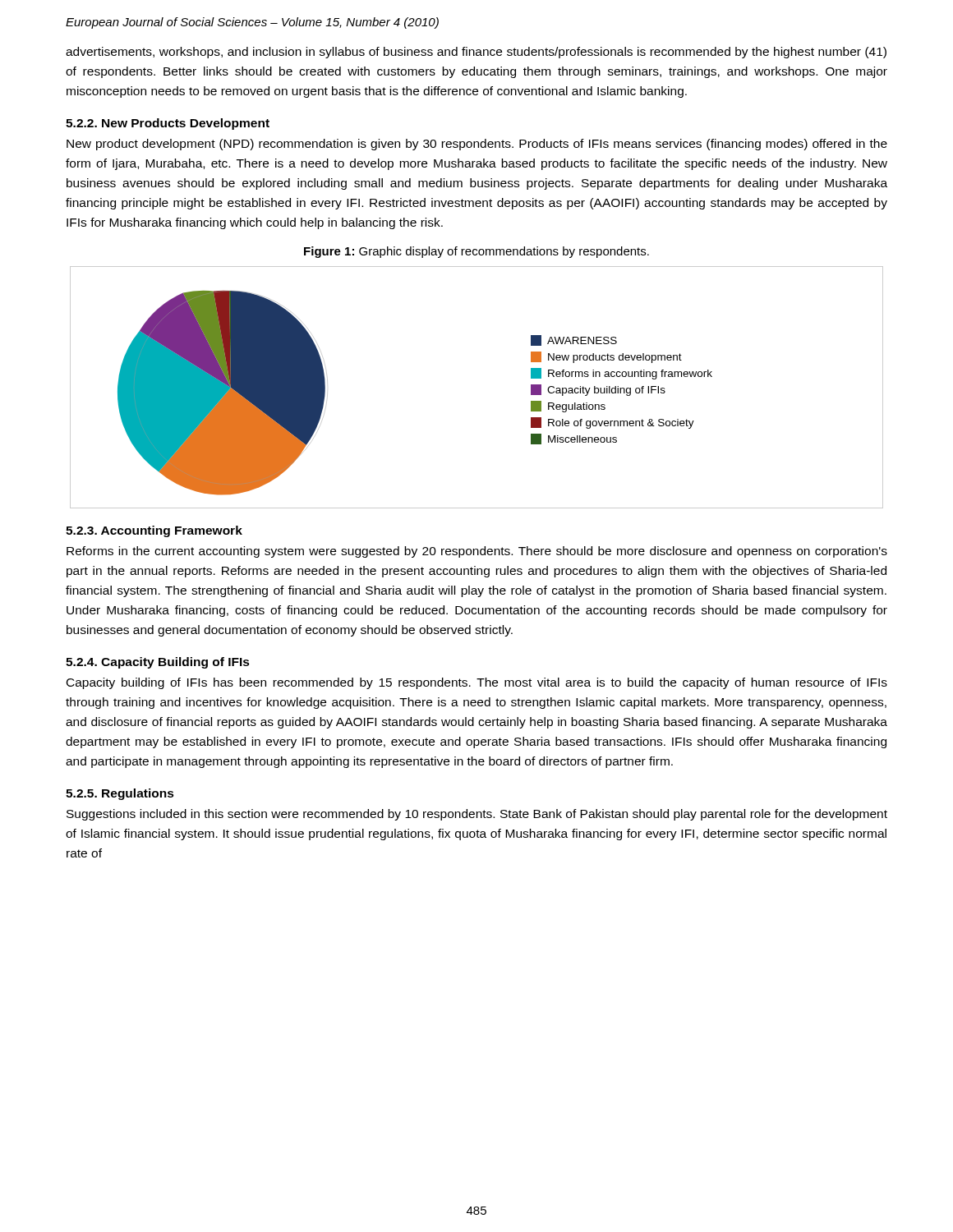Locate the text block with the text "New product development (NPD) recommendation"
The image size is (953, 1232).
476,183
